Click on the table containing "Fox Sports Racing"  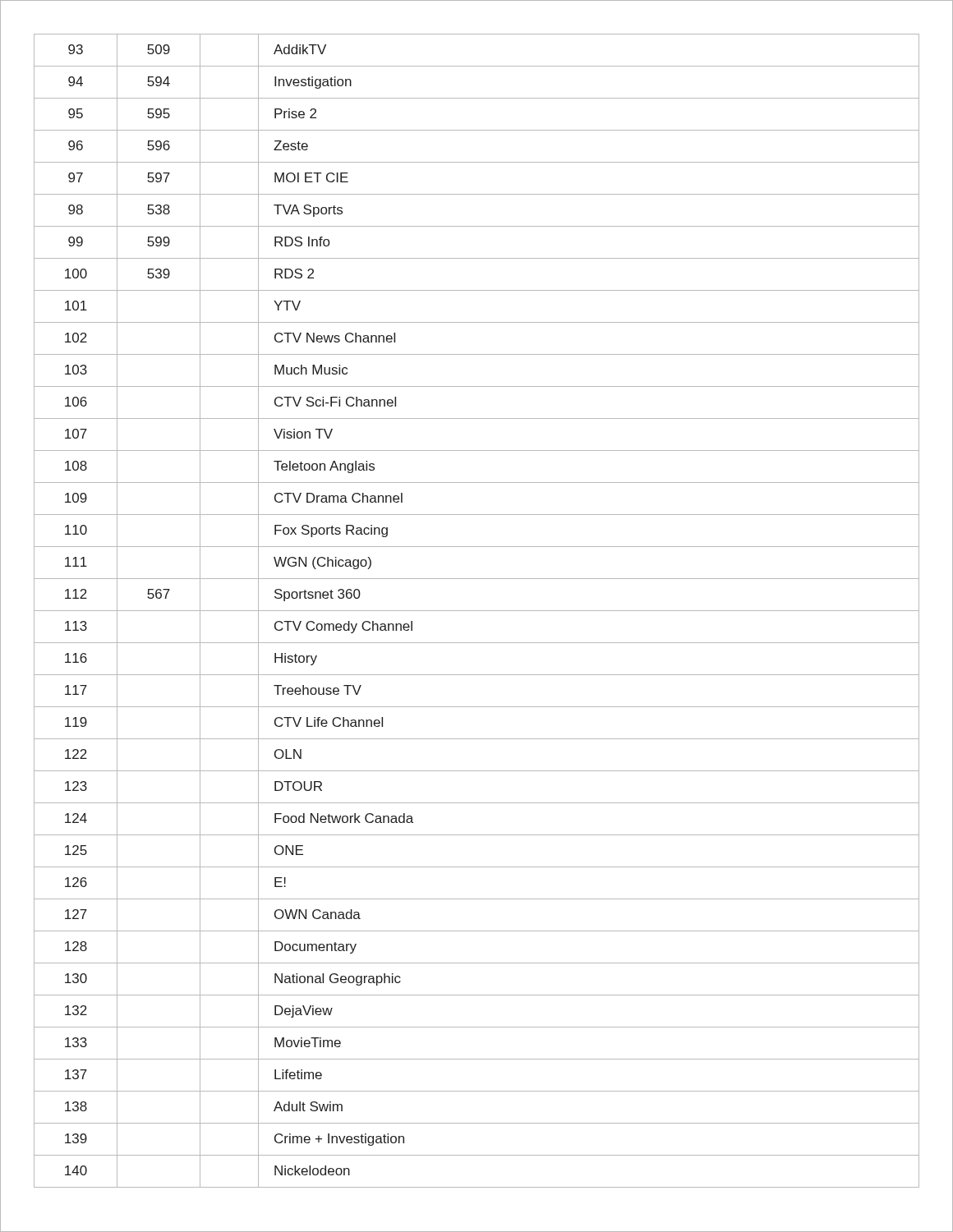click(476, 611)
